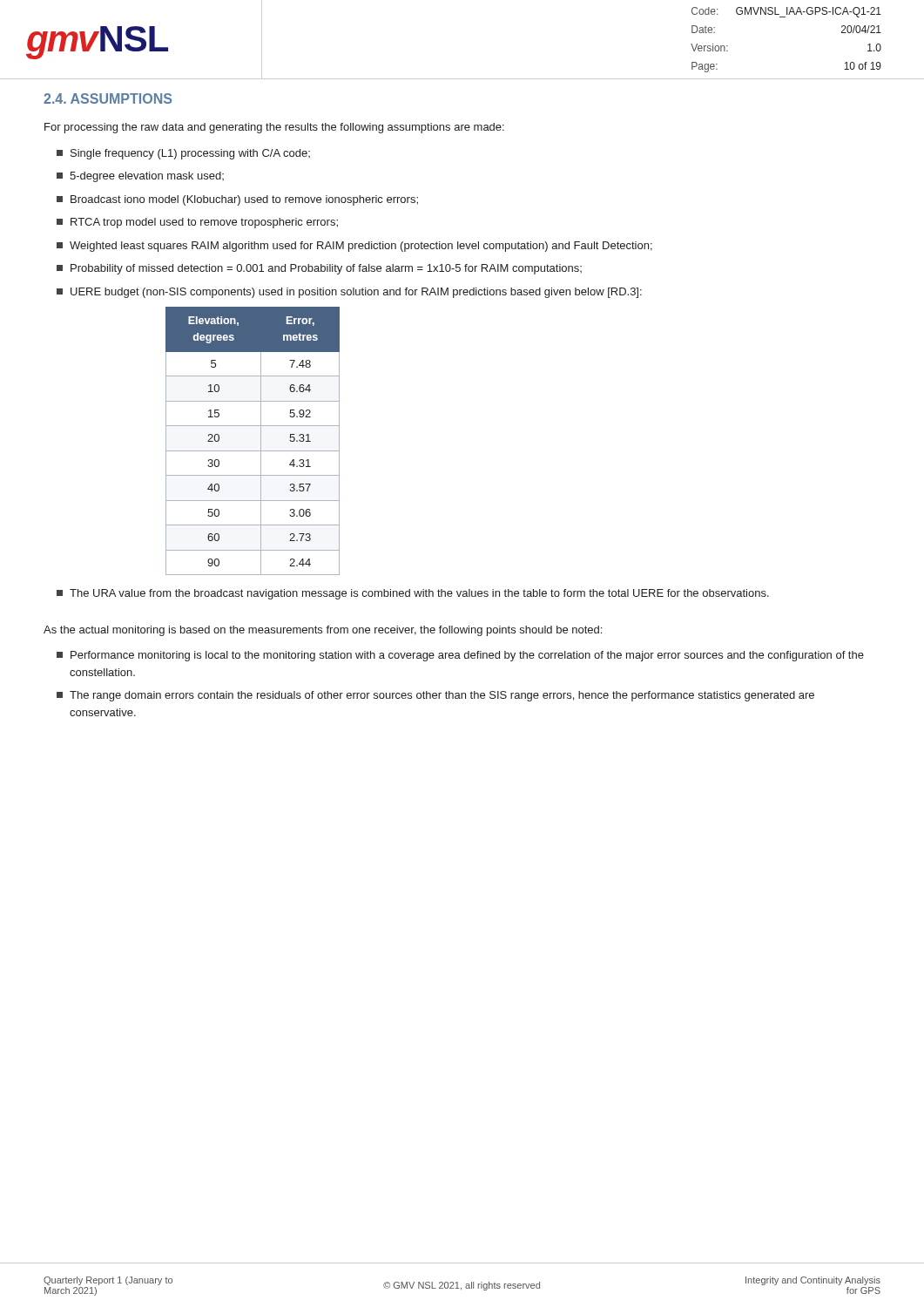Click where it says "5-degree elevation mask used;"
This screenshot has width=924, height=1307.
(x=140, y=177)
